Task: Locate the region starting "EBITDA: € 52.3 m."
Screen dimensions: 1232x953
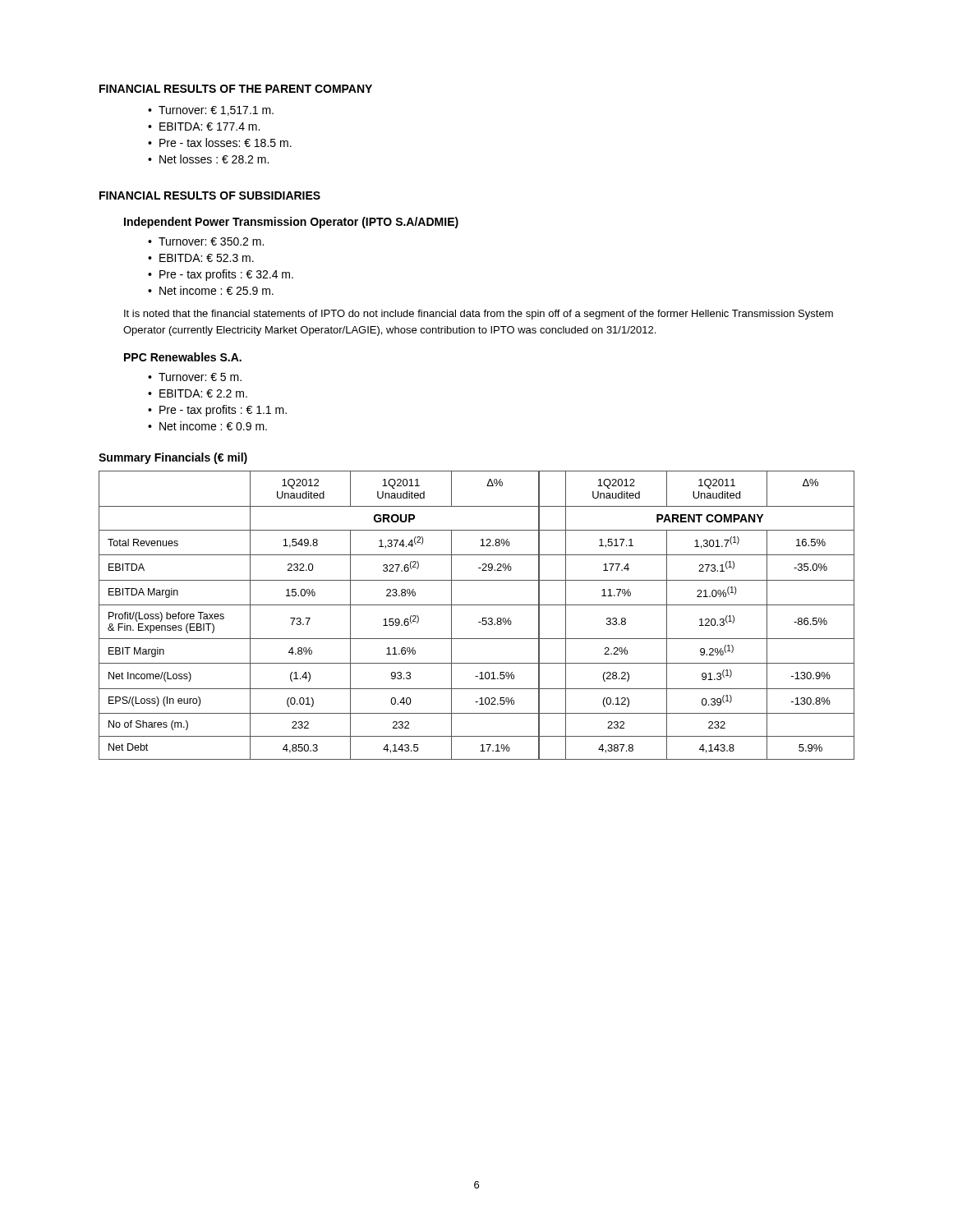Action: pos(206,258)
